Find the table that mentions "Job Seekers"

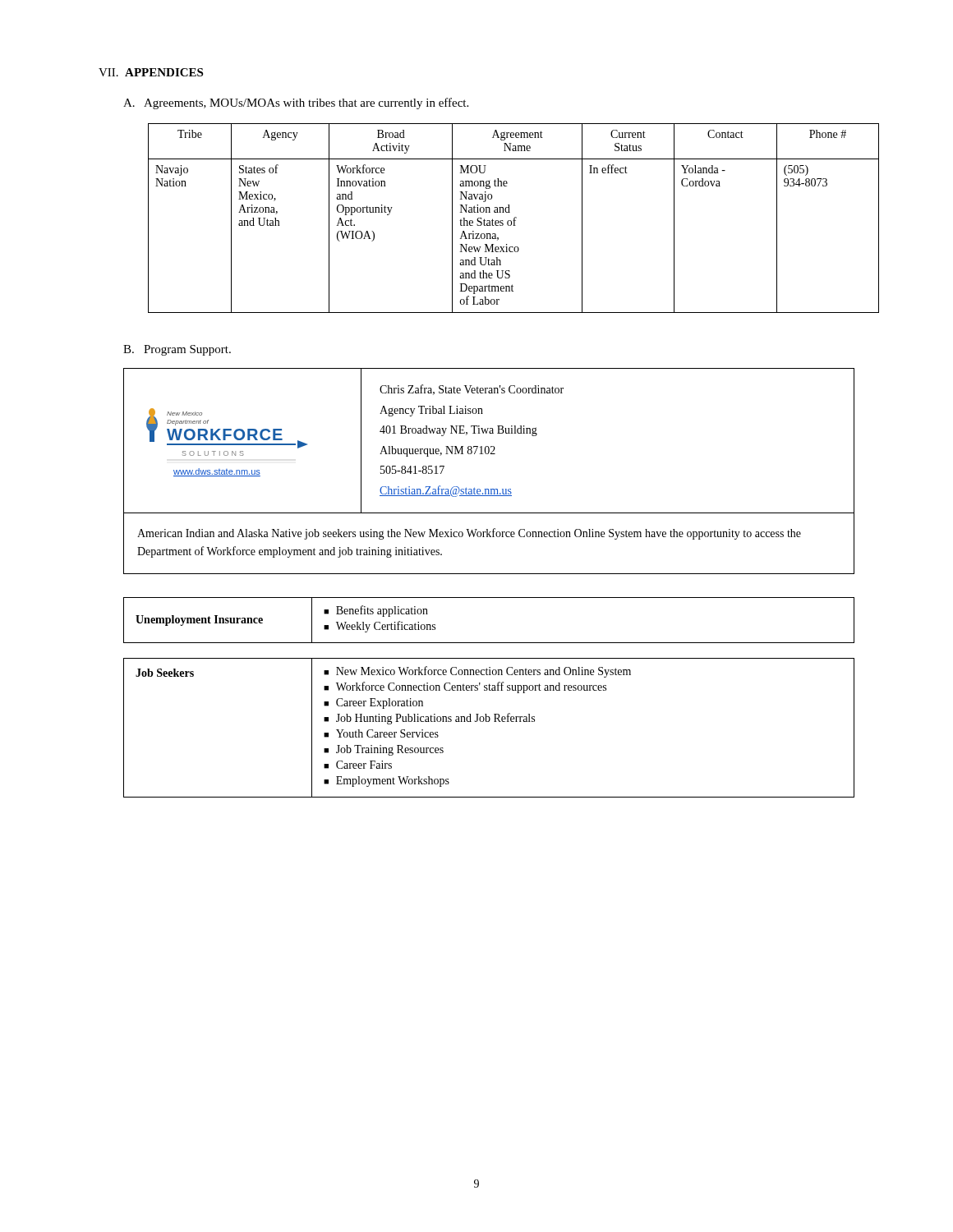click(x=489, y=728)
